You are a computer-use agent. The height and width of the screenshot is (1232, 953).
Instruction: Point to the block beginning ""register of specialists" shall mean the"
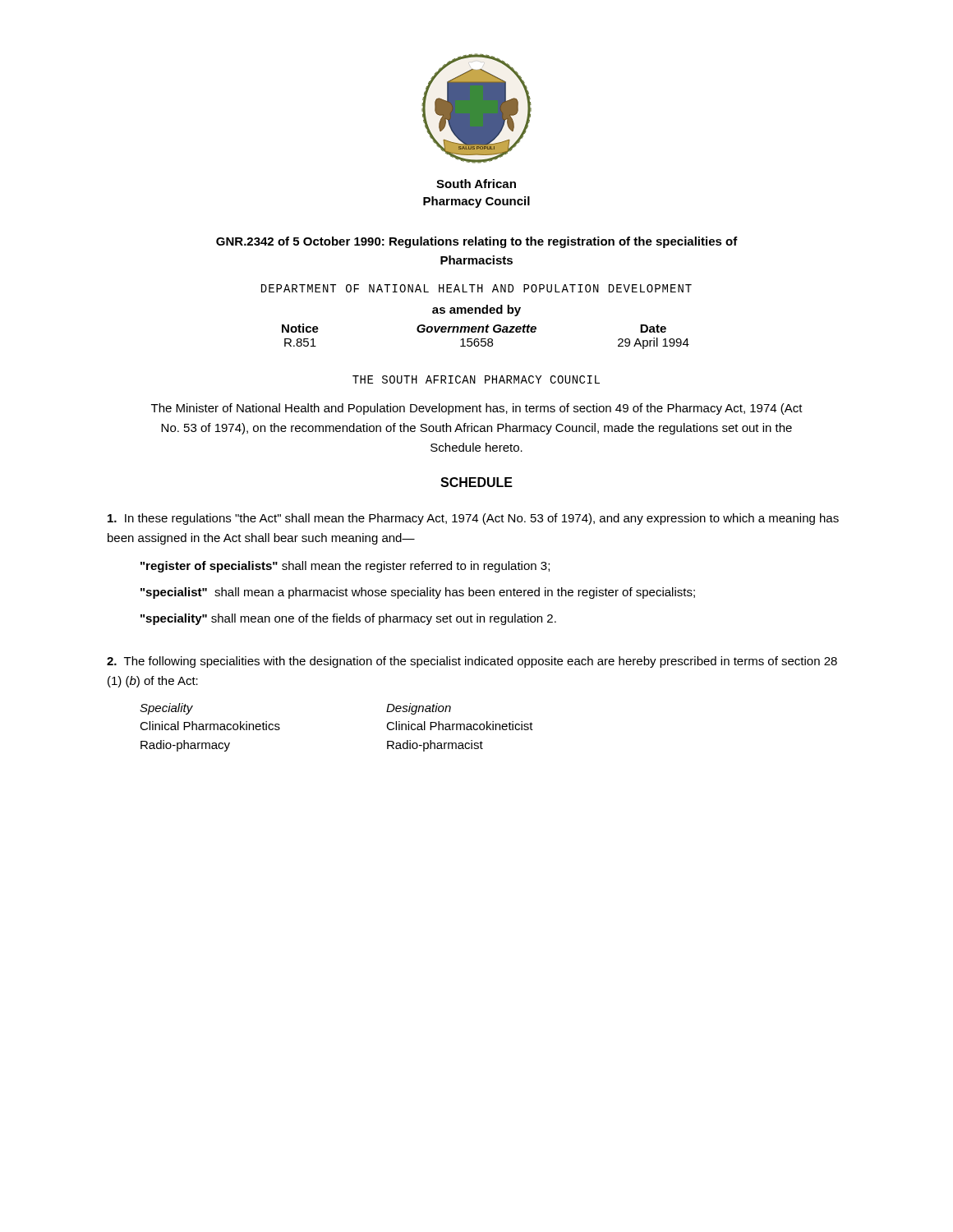(345, 565)
